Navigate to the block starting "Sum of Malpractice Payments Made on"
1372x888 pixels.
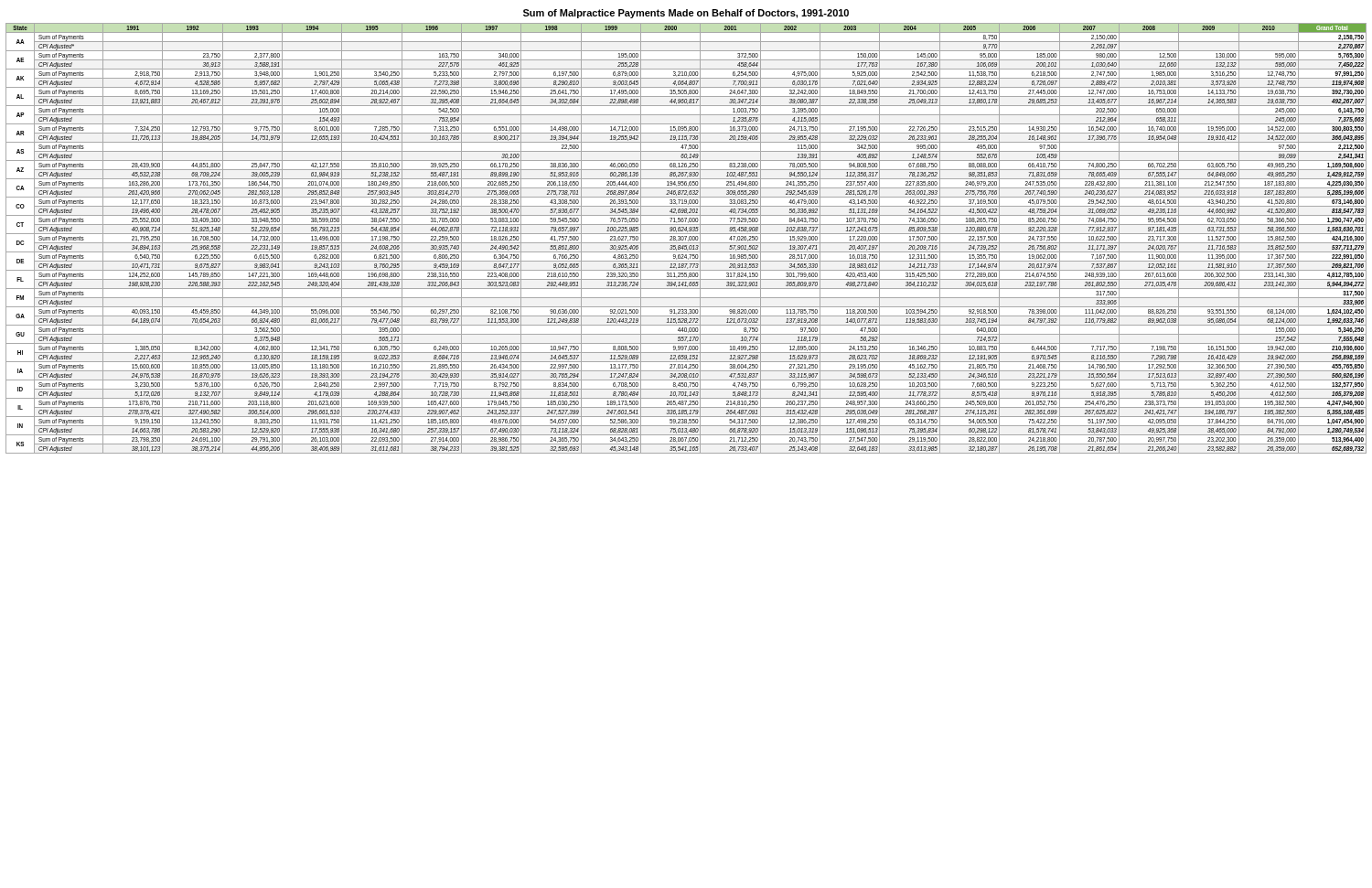686,13
